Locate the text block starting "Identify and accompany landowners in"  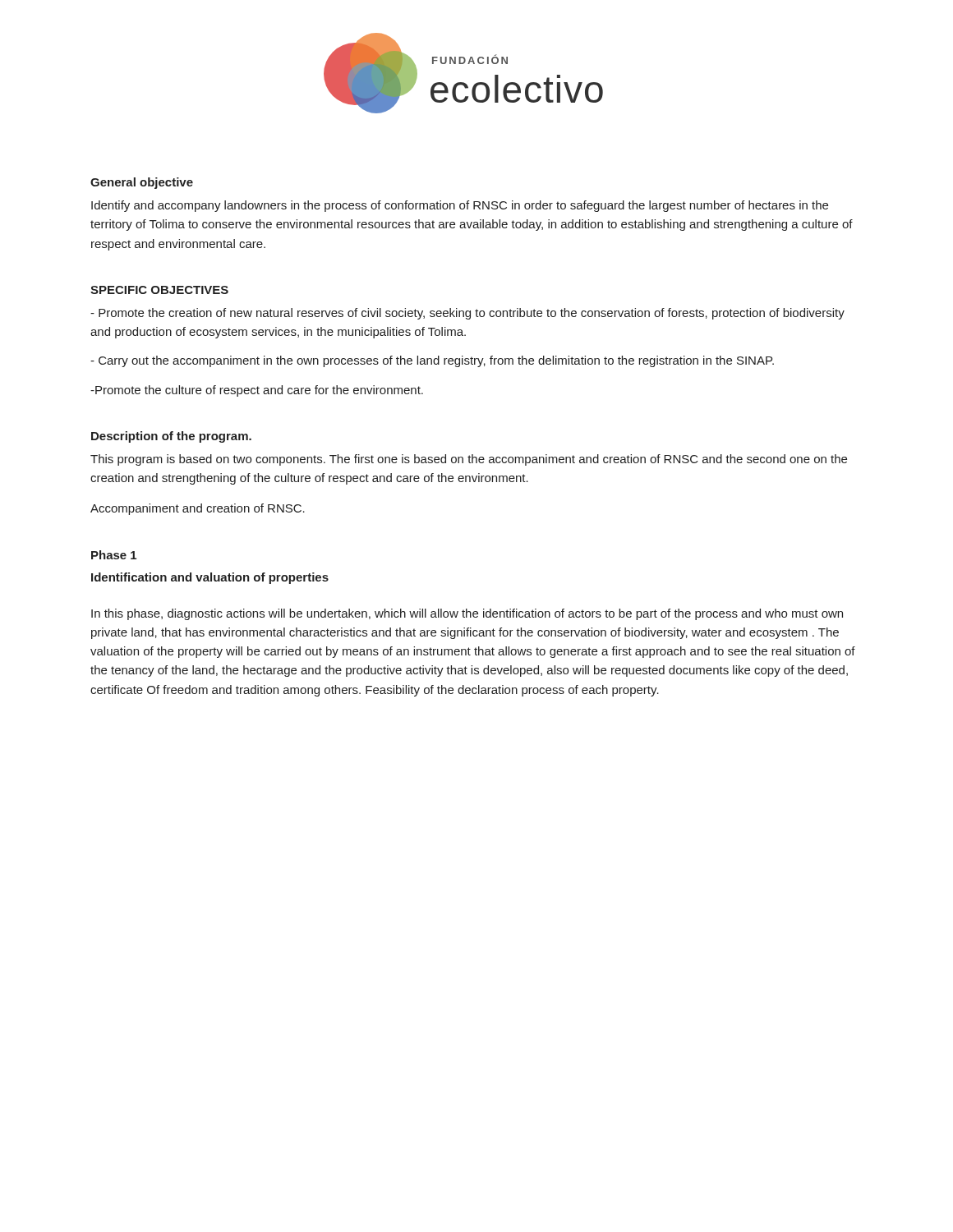[x=471, y=224]
